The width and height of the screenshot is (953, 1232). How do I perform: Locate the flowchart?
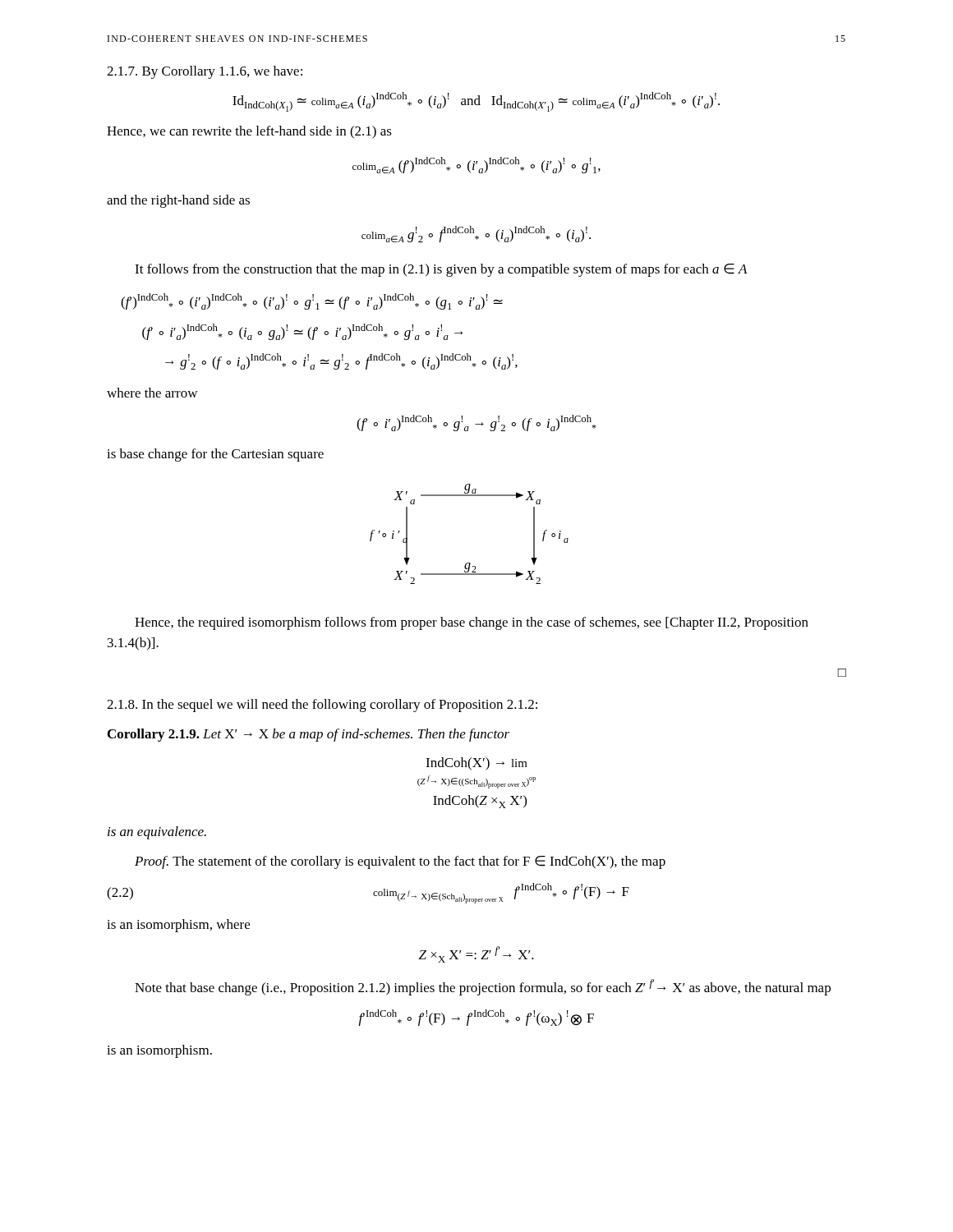point(476,538)
